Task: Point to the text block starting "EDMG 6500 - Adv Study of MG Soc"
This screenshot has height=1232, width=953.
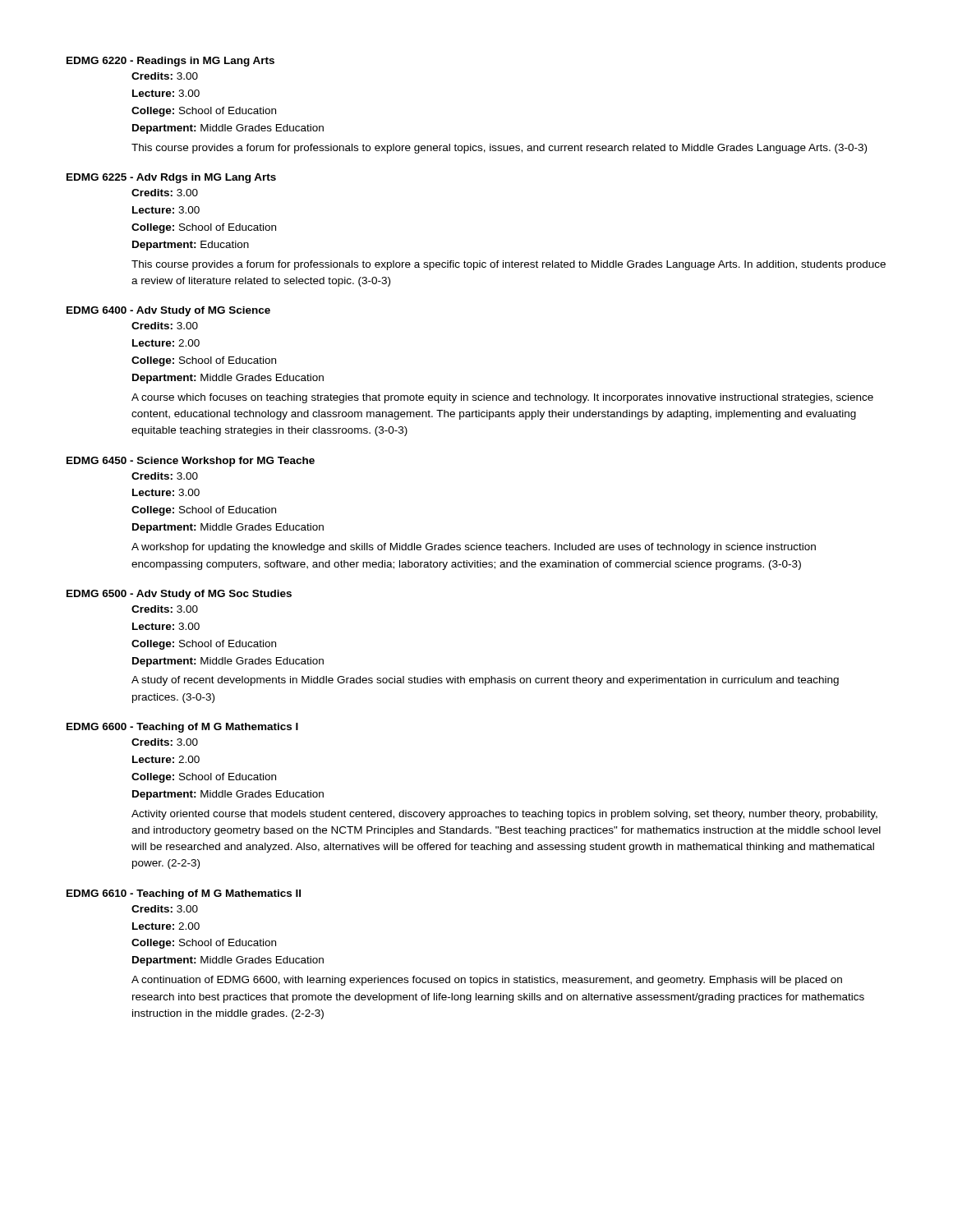Action: [179, 593]
